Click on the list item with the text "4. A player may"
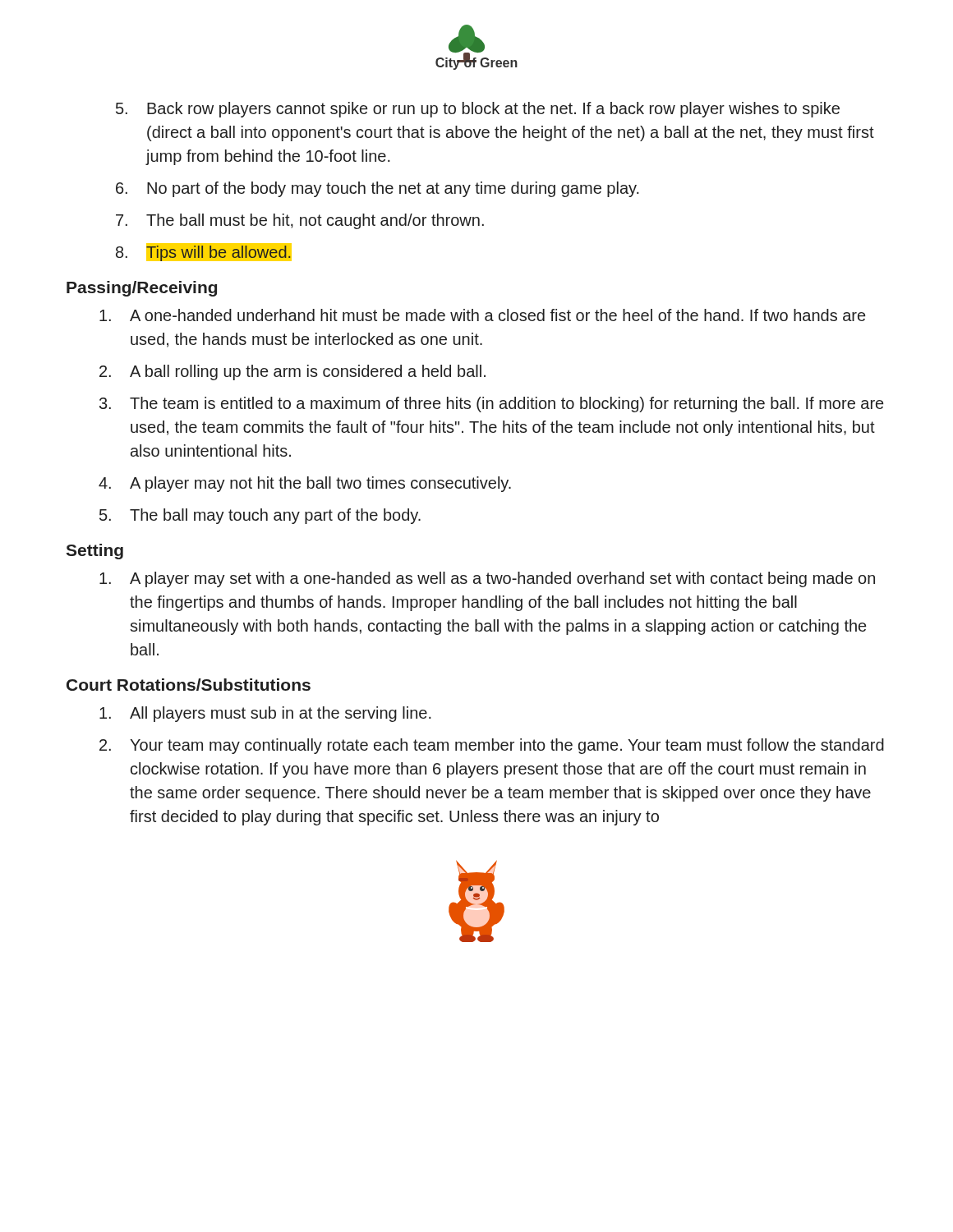This screenshot has width=953, height=1232. pyautogui.click(x=493, y=483)
